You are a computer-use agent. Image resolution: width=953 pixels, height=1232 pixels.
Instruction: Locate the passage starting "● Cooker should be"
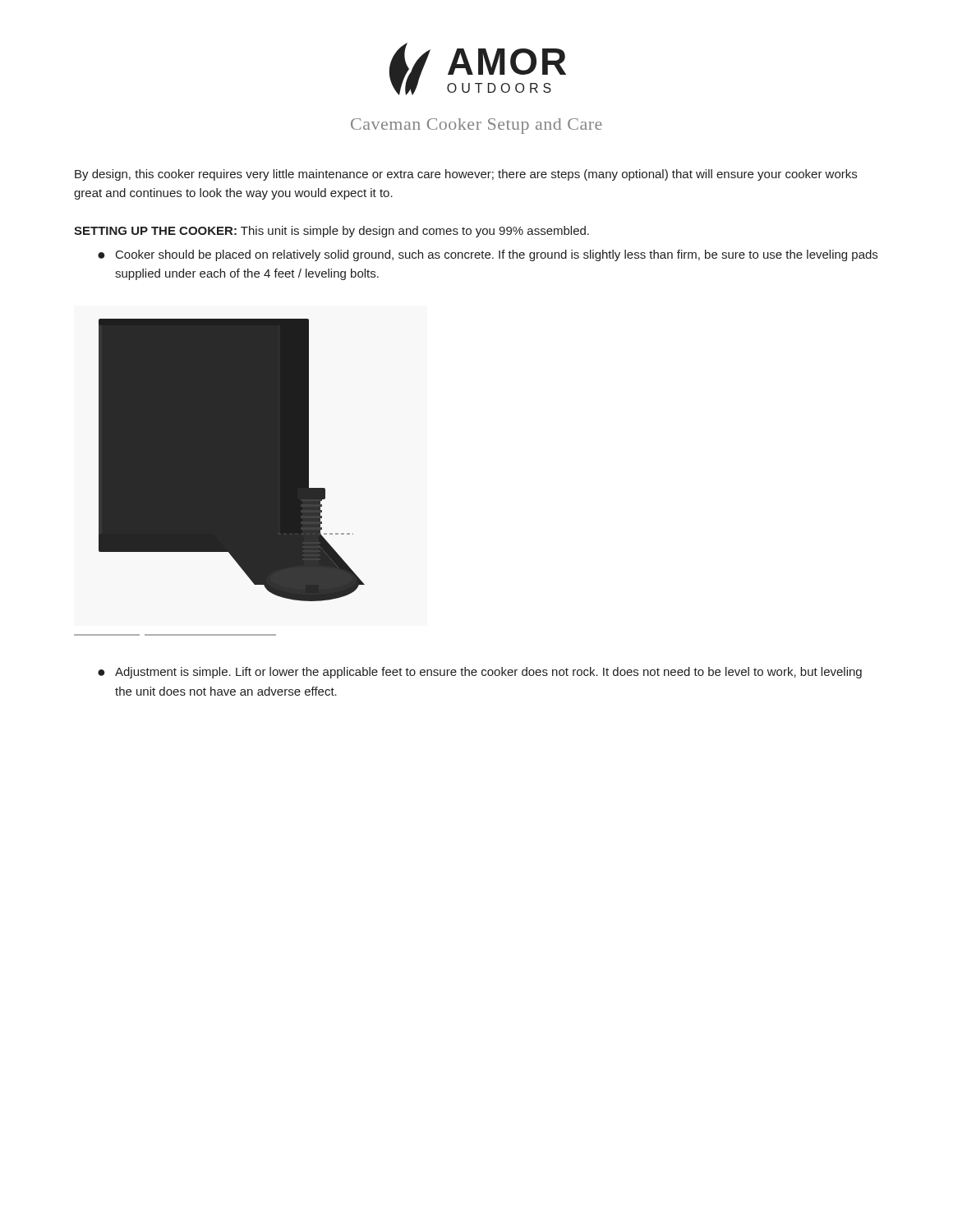pyautogui.click(x=488, y=264)
